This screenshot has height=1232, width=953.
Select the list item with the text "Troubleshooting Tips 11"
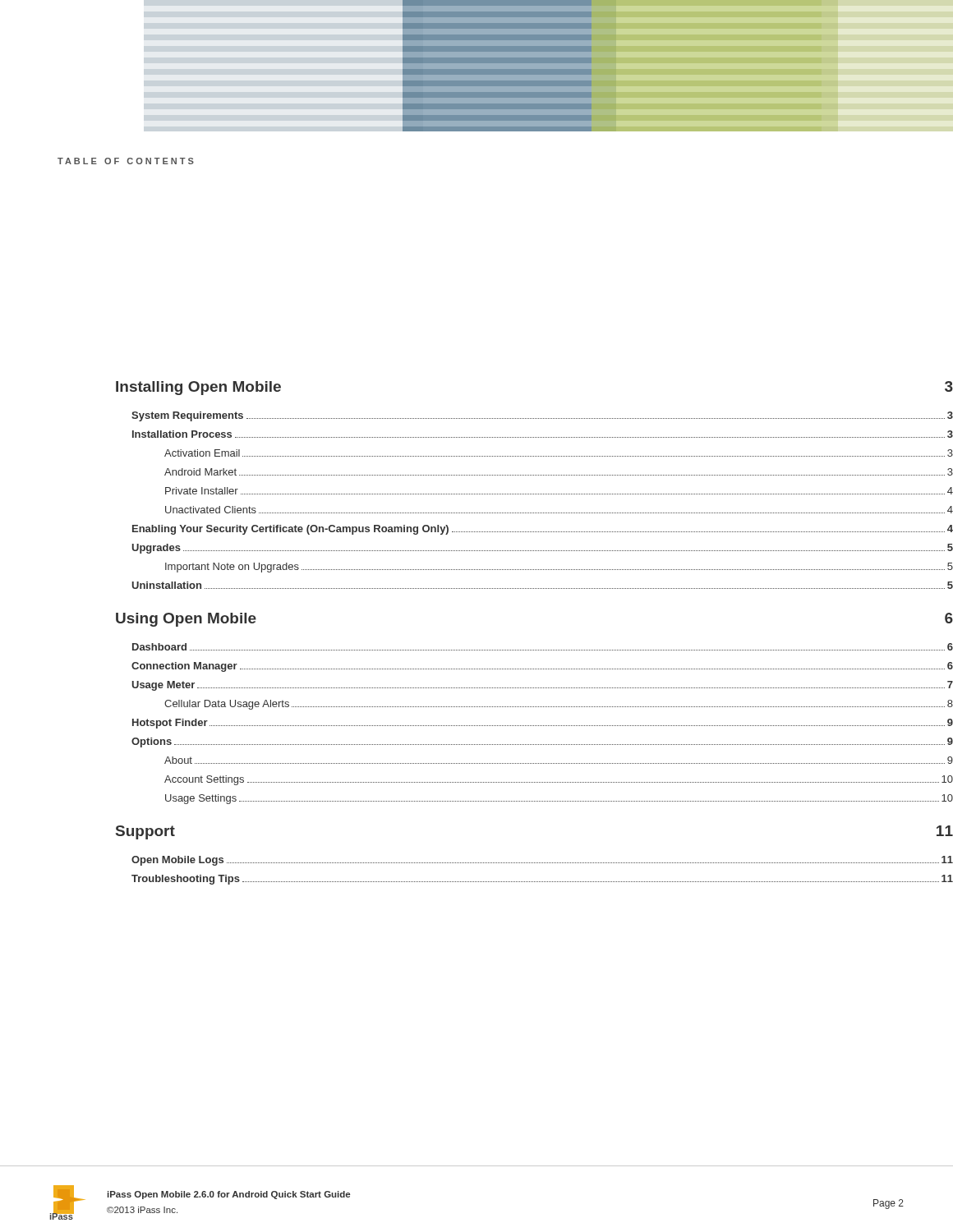pyautogui.click(x=542, y=878)
